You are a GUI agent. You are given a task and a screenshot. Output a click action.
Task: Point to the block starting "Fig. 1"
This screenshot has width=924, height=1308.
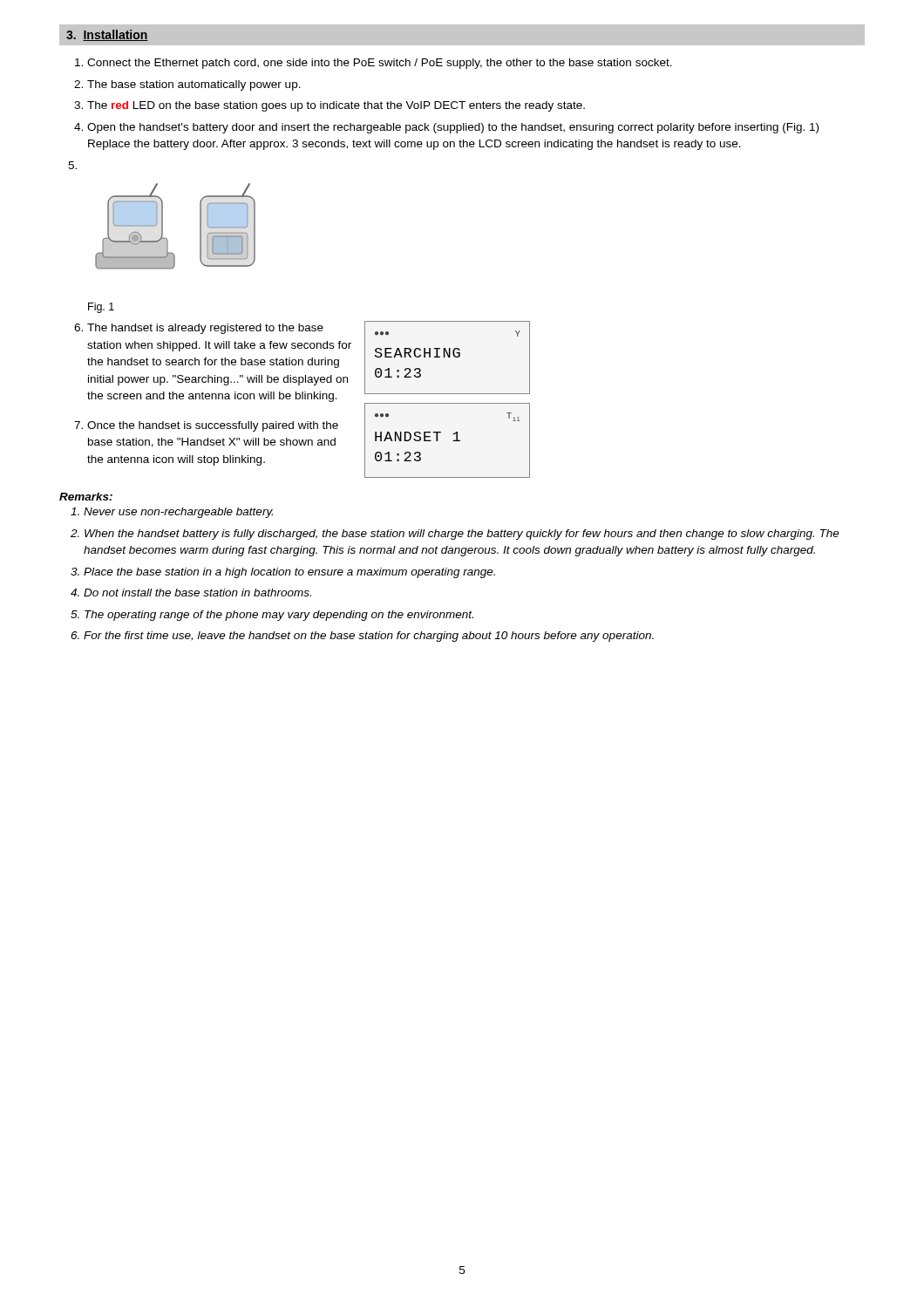tap(101, 307)
